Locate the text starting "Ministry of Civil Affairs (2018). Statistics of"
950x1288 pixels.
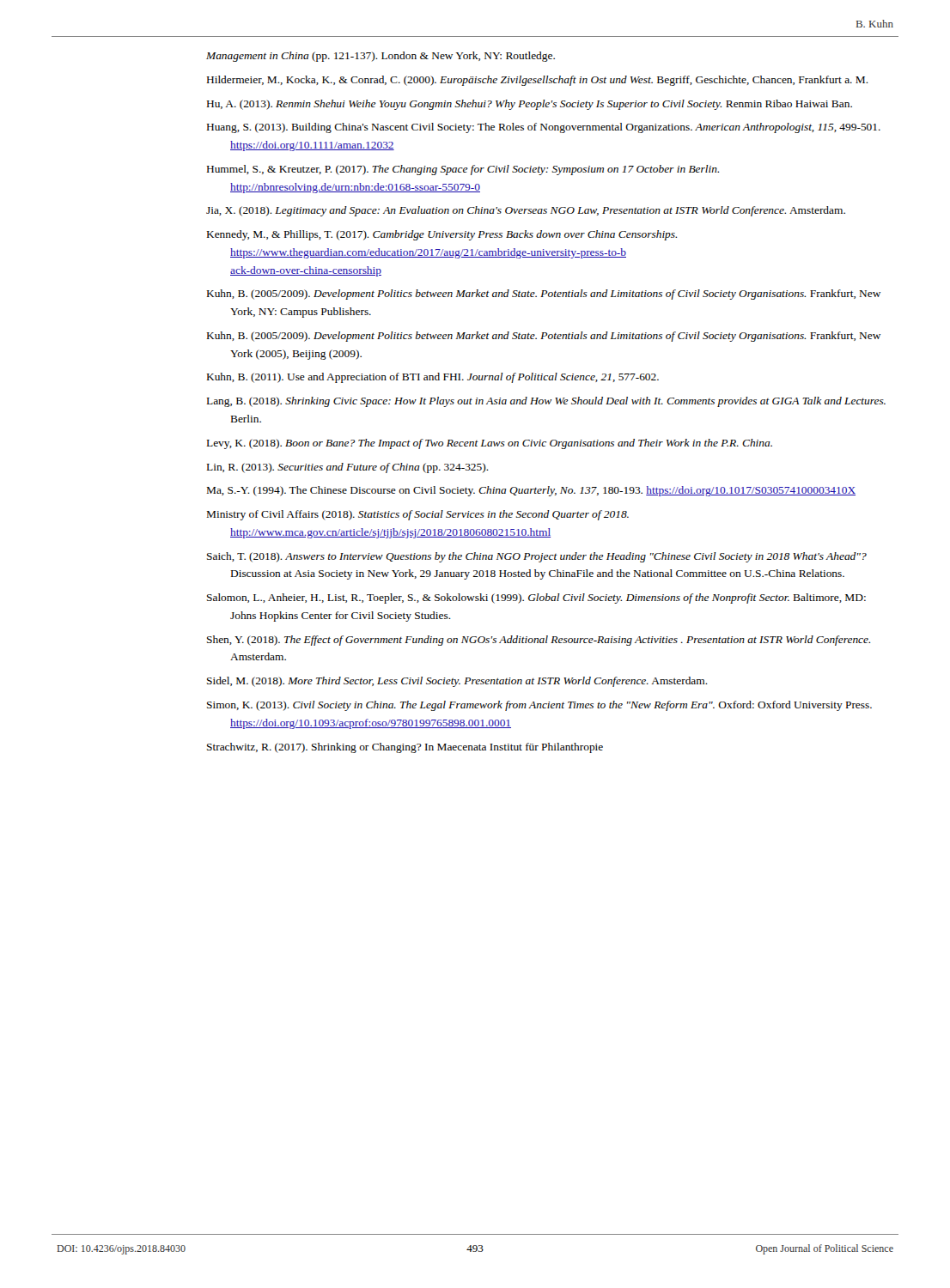(x=418, y=523)
